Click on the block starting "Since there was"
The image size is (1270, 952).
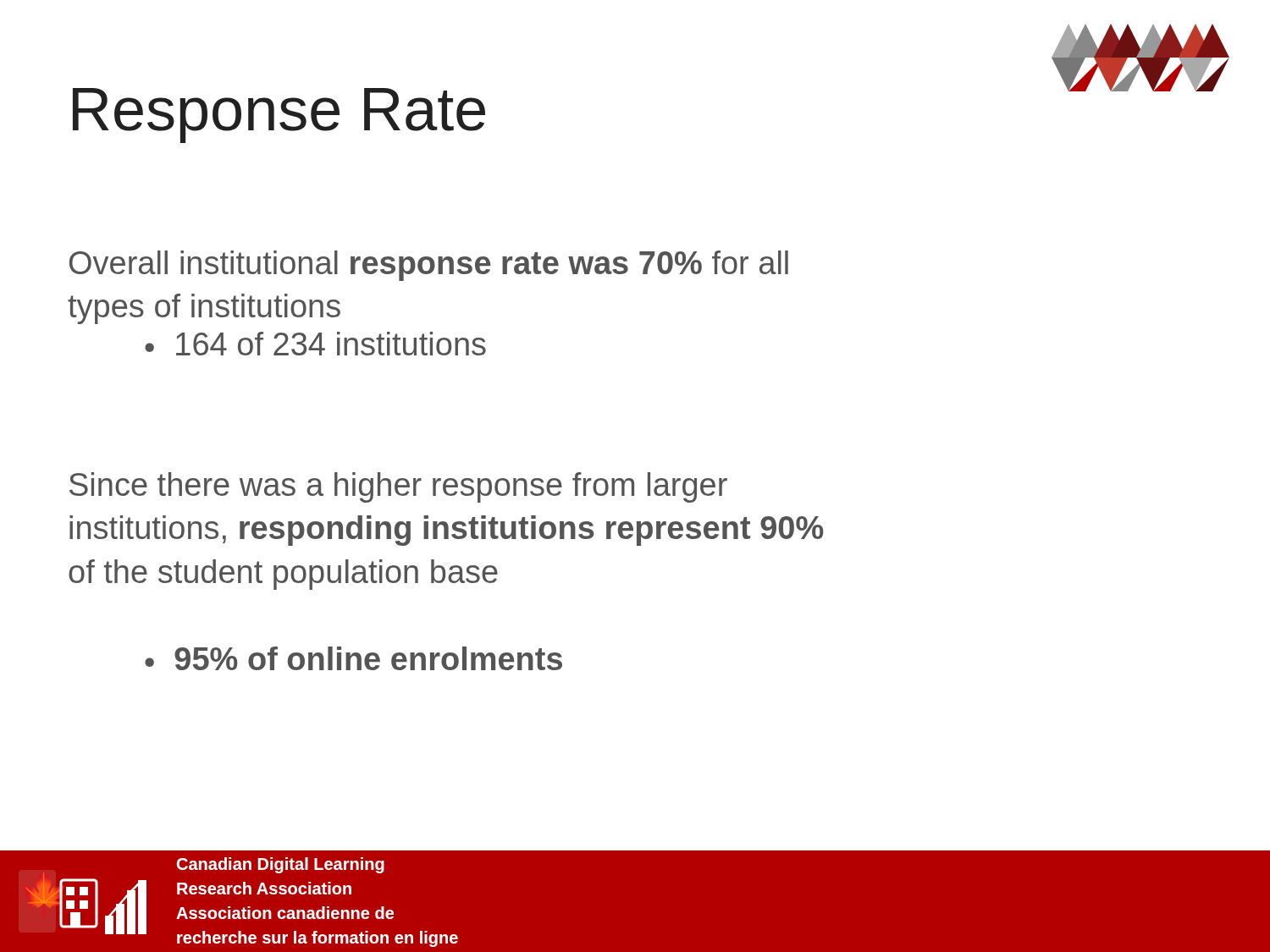point(635,529)
